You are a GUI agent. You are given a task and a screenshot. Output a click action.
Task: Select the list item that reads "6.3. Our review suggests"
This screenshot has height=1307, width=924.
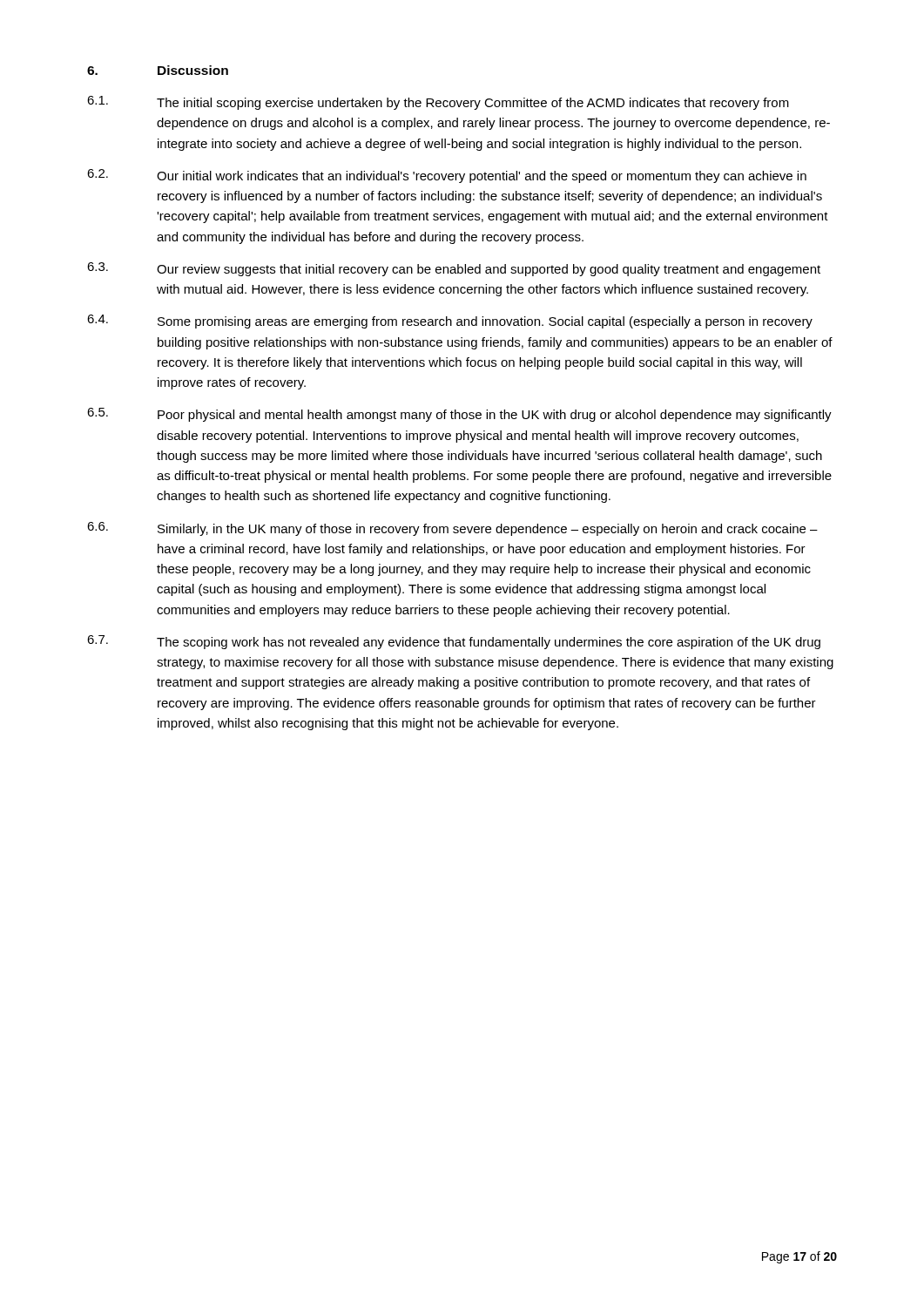click(x=462, y=279)
